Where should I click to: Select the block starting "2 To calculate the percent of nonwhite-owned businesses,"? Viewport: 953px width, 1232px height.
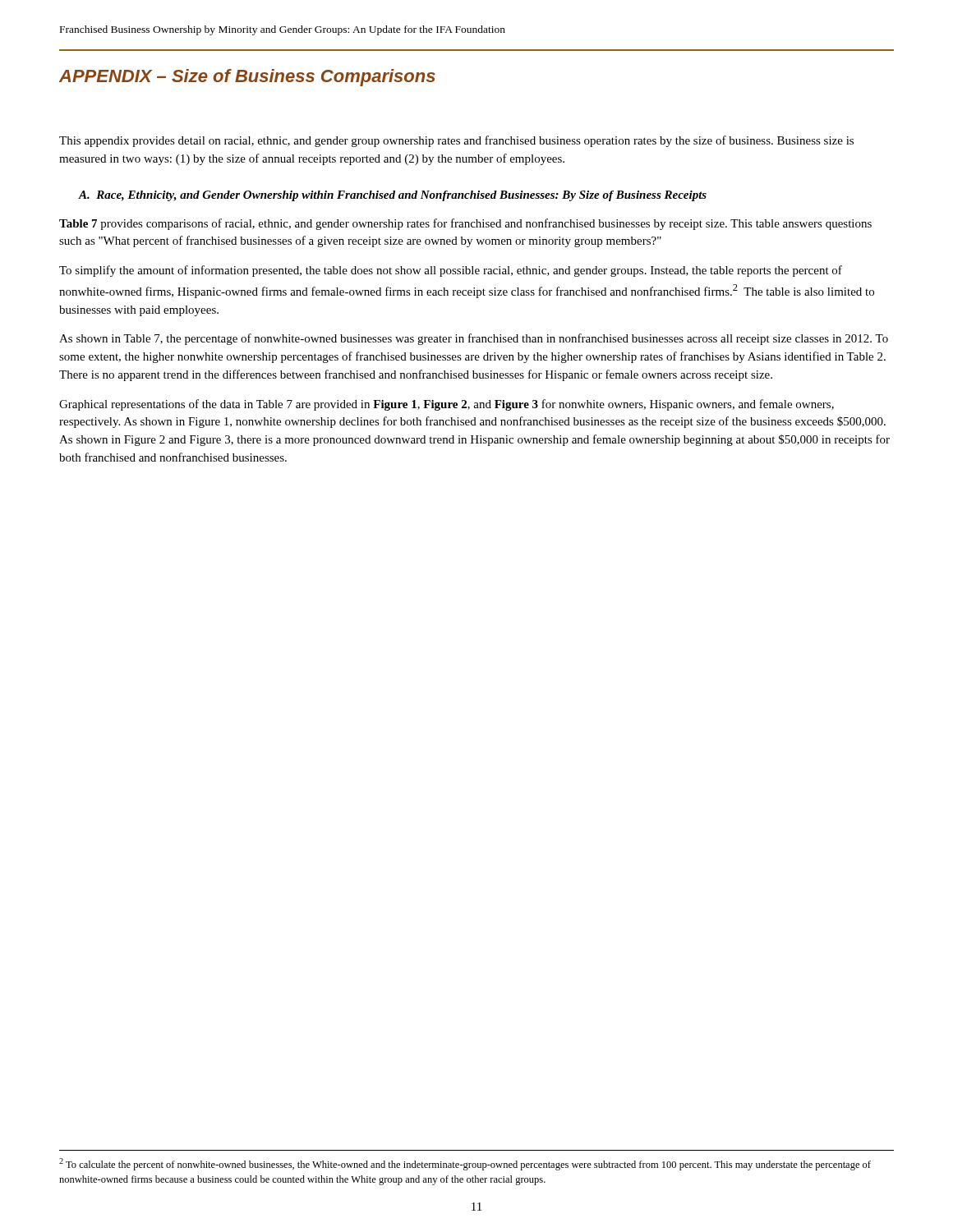(476, 1171)
